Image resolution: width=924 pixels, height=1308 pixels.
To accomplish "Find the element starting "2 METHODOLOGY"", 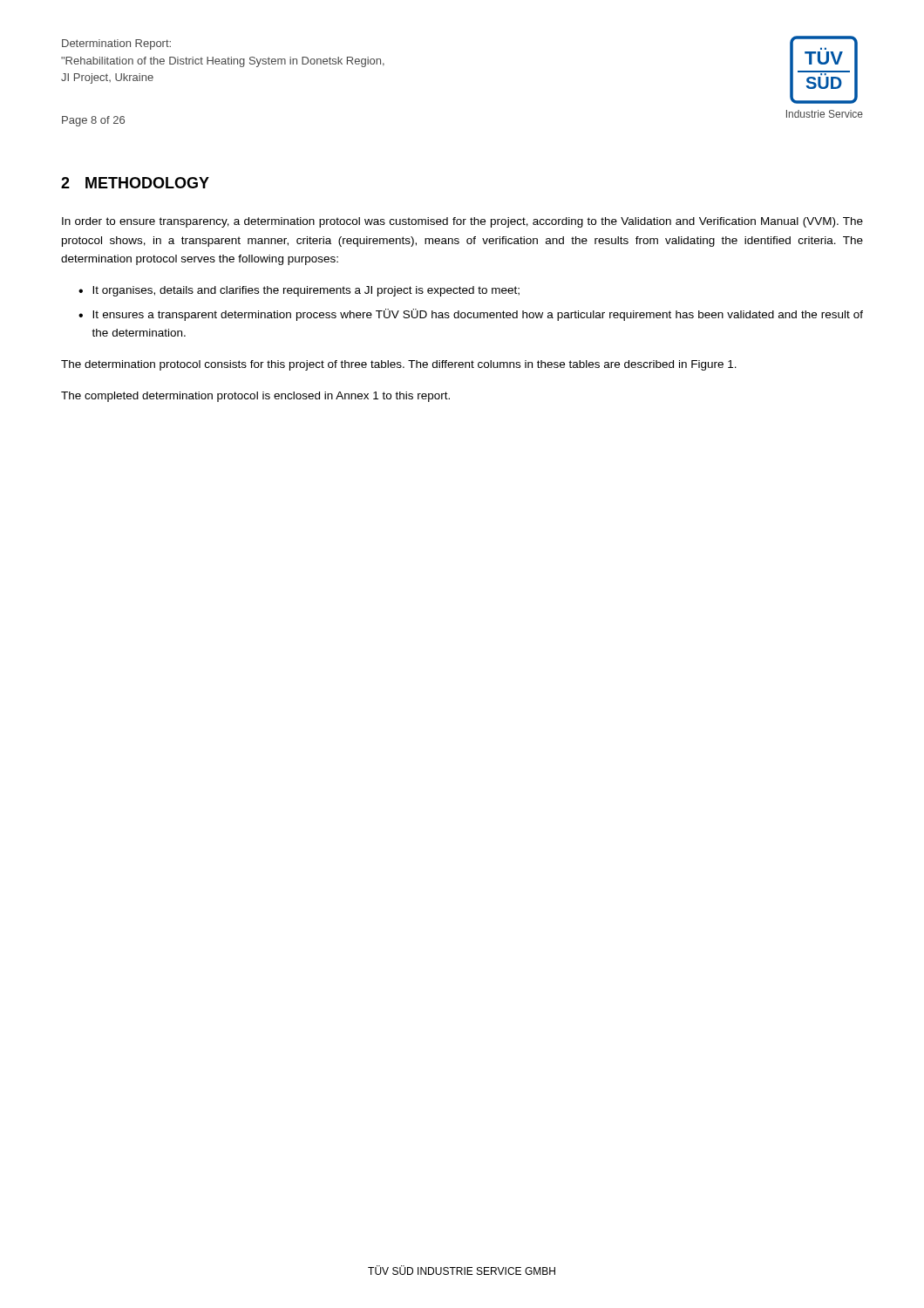I will click(x=135, y=183).
